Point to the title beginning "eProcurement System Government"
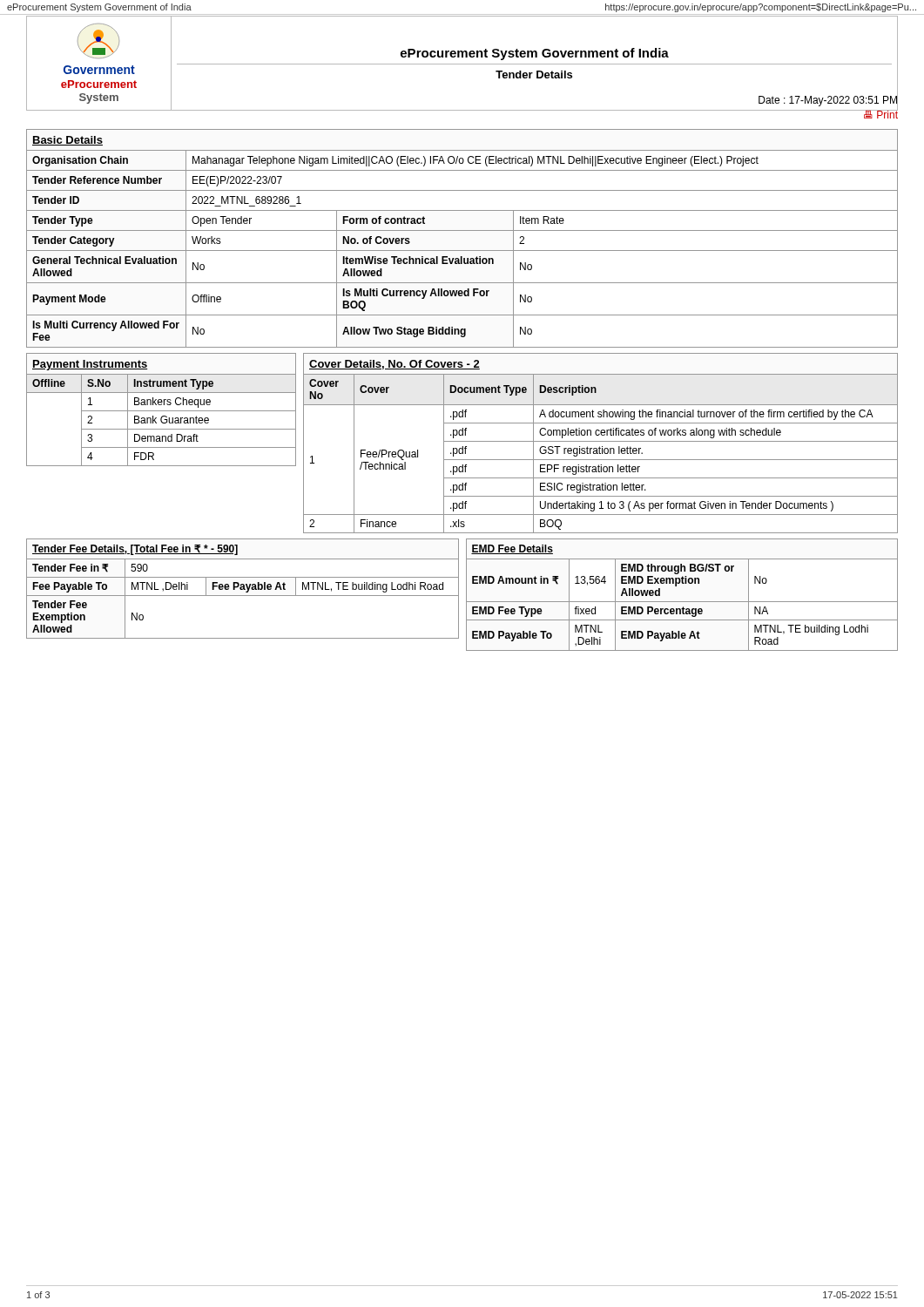The image size is (924, 1307). coord(534,53)
